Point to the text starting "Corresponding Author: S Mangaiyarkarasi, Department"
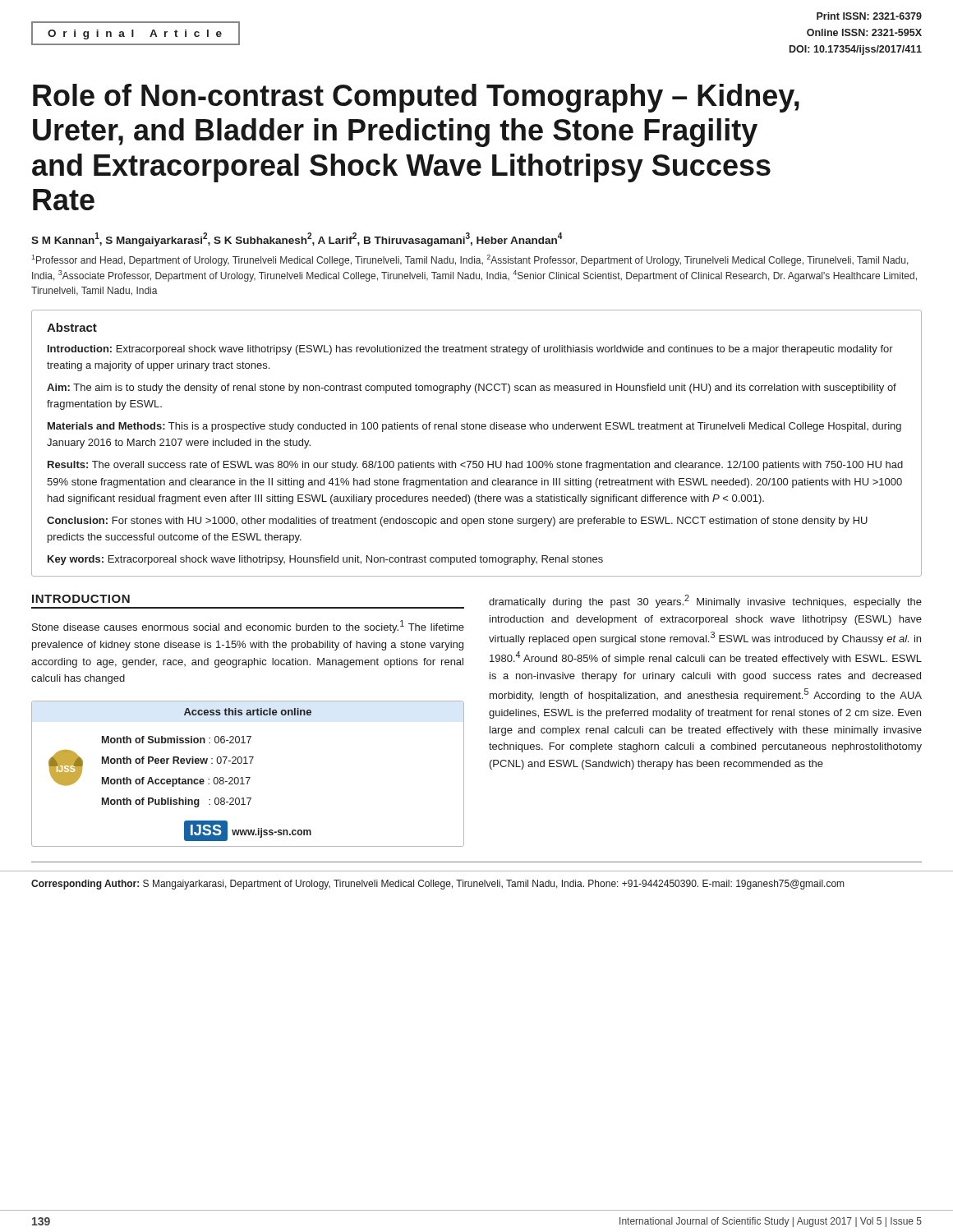The image size is (953, 1232). tap(438, 884)
